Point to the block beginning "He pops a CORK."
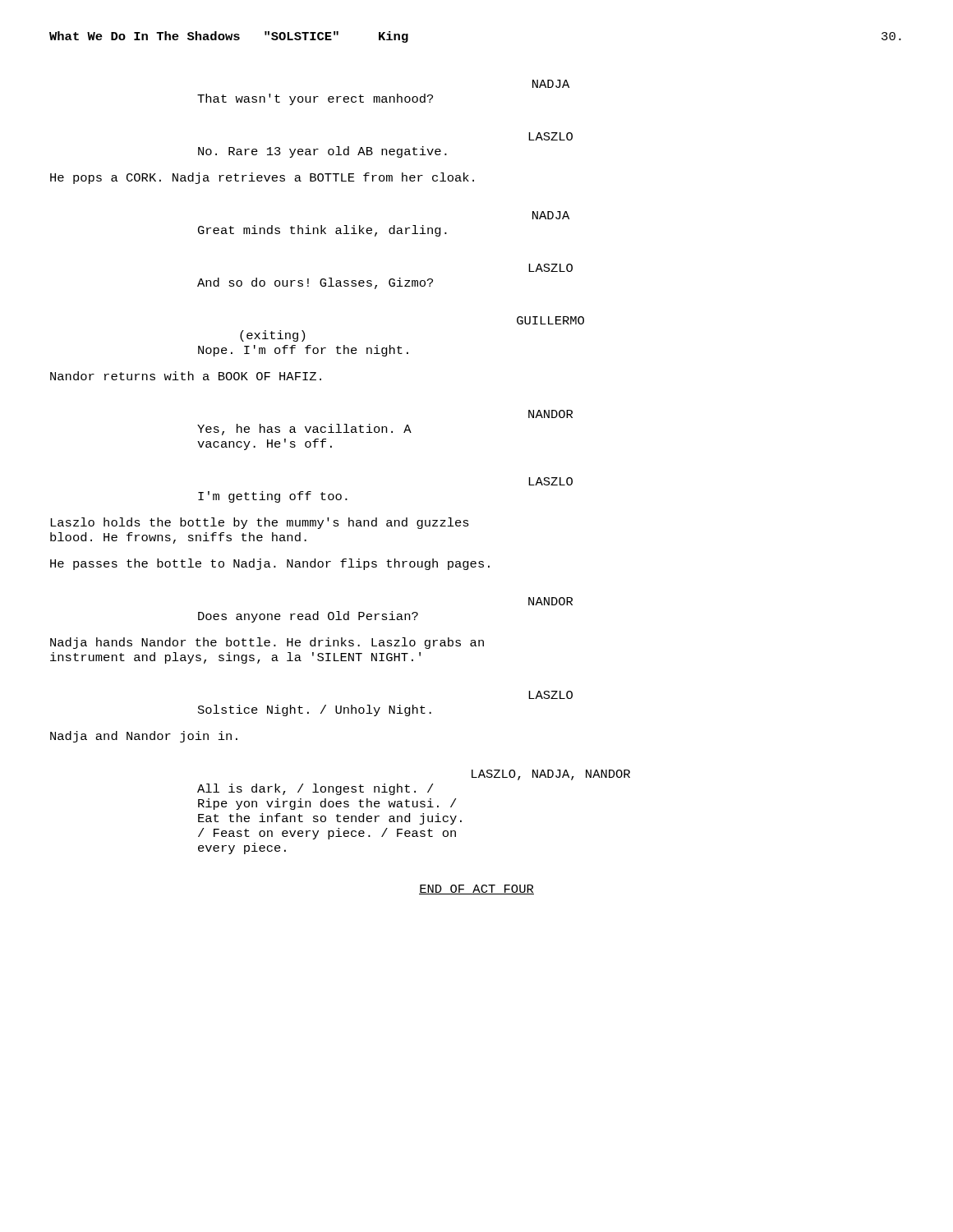Image resolution: width=953 pixels, height=1232 pixels. click(476, 178)
